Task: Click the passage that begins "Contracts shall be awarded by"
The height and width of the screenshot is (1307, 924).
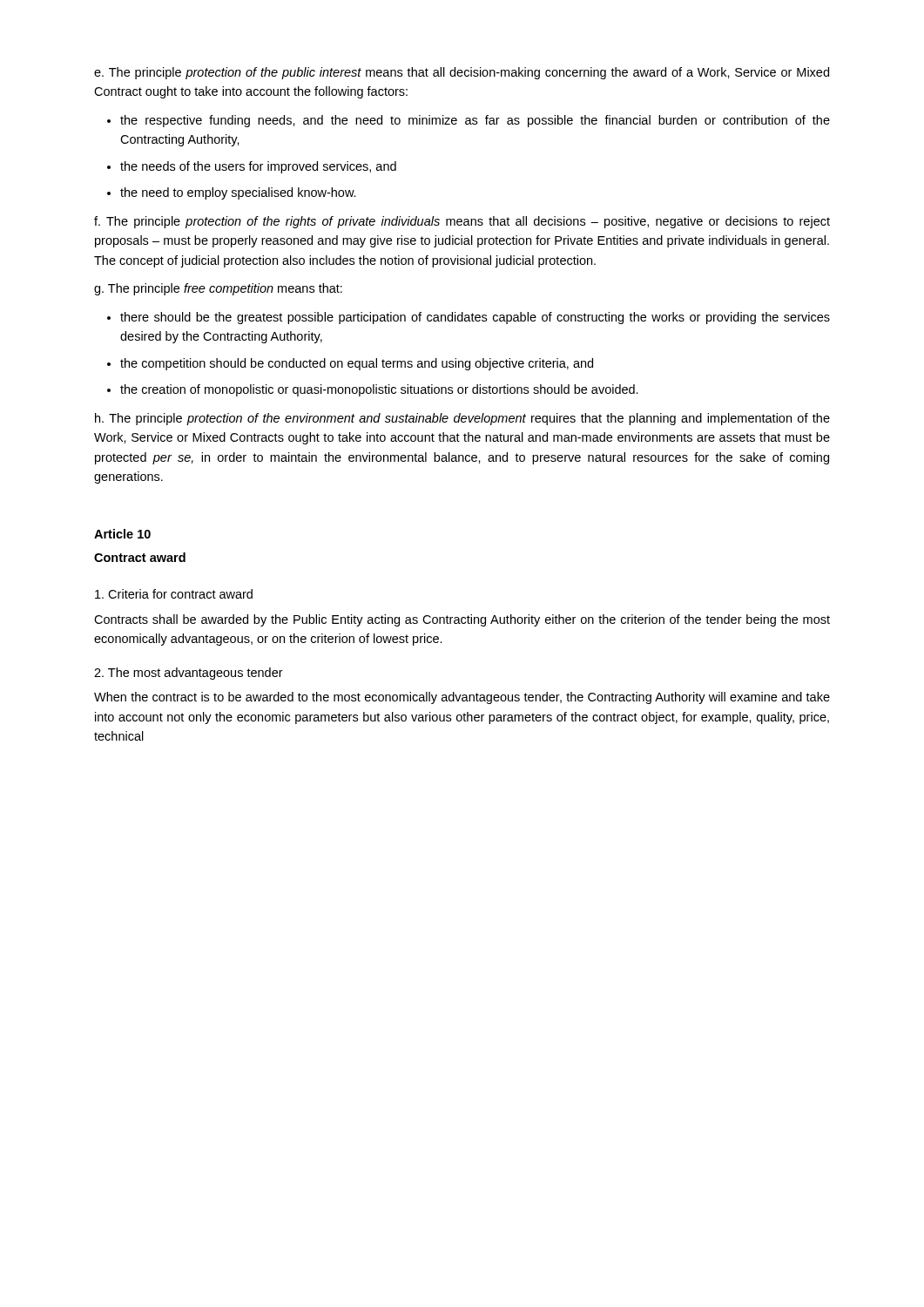Action: tap(462, 629)
